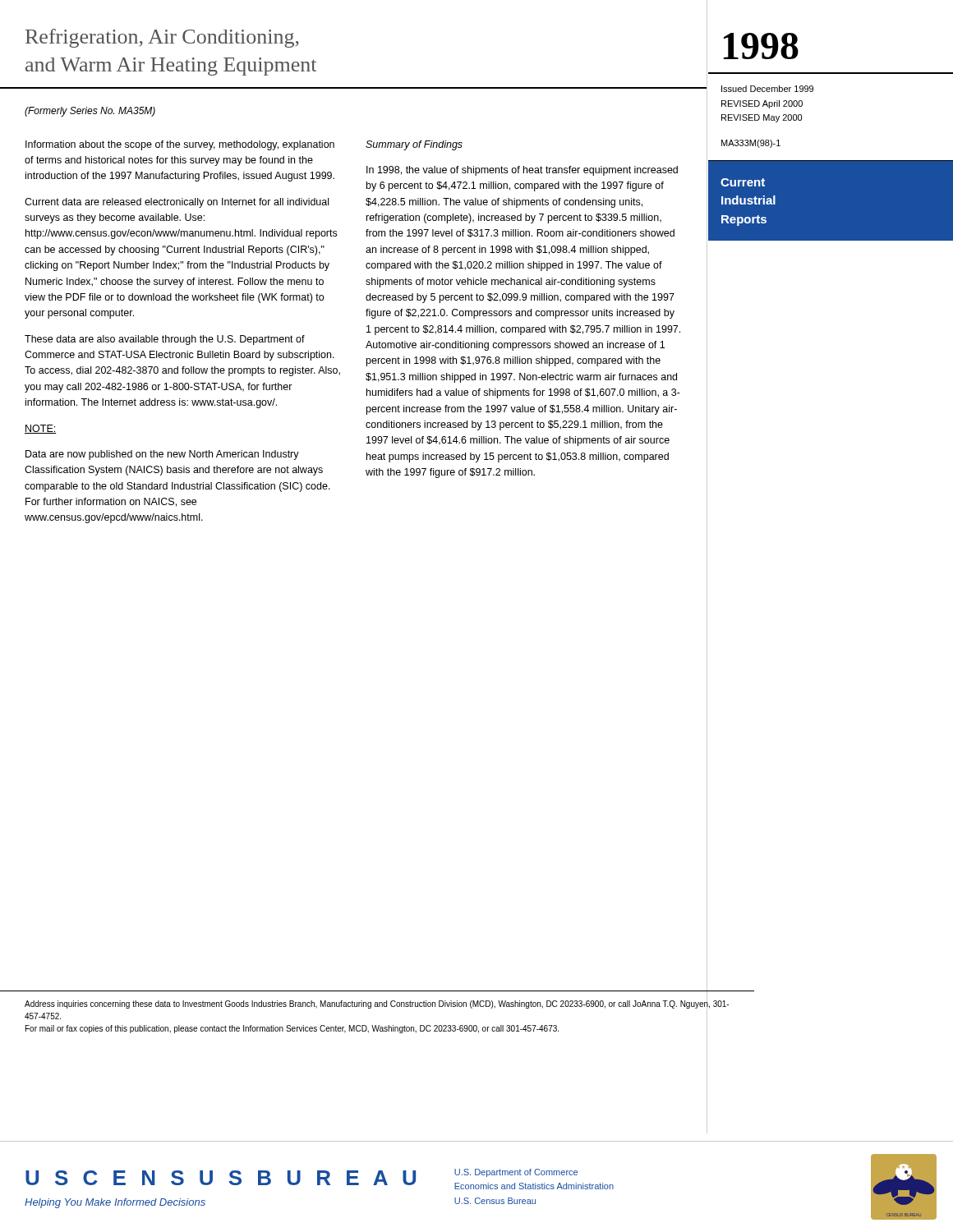Where is the passage that starts "In 1998, the"?
This screenshot has height=1232, width=953.
pos(524,322)
